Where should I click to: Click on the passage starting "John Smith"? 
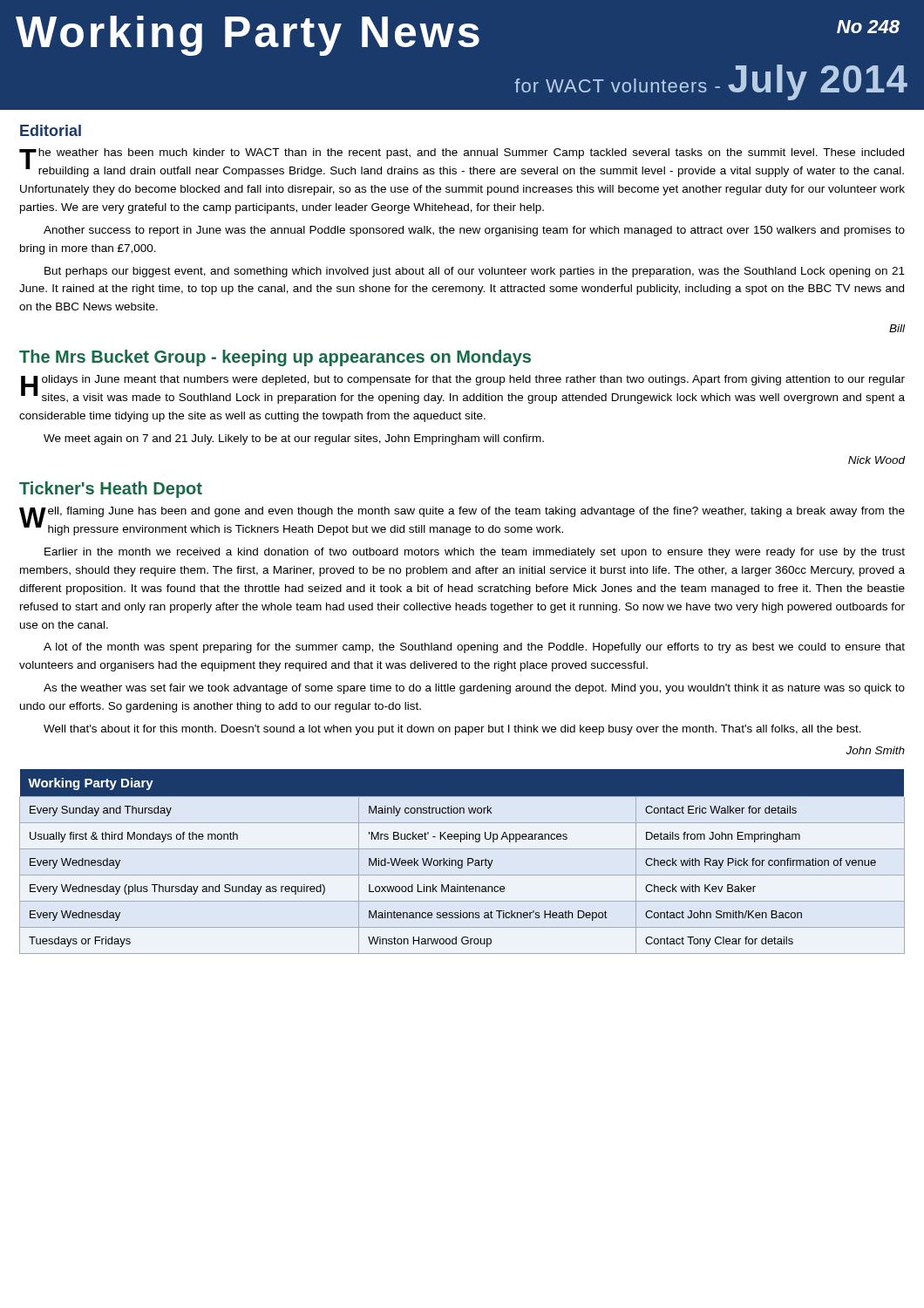tap(875, 750)
